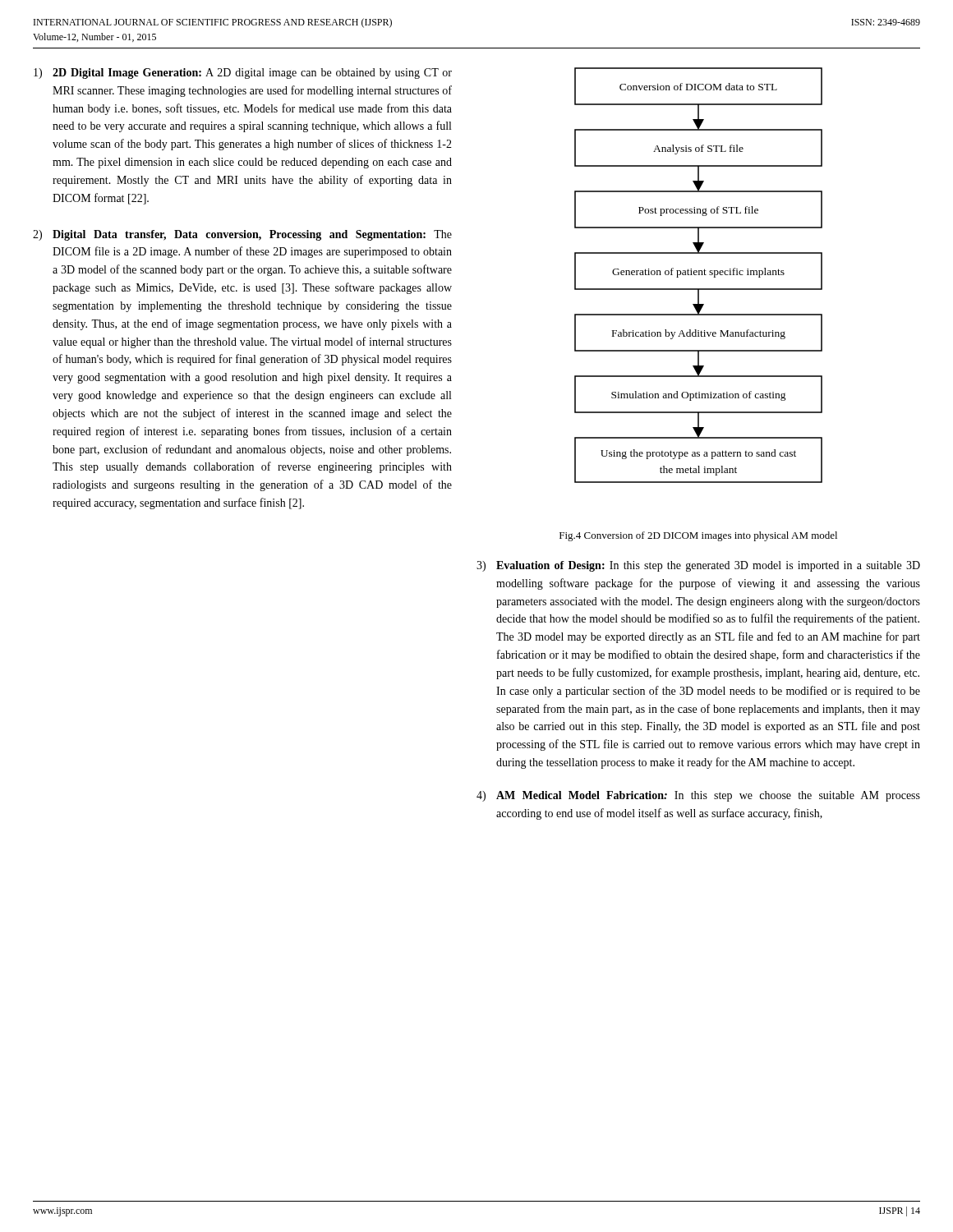
Task: Click the passage that begins "3) Evaluation of Design: In"
Action: (x=698, y=664)
